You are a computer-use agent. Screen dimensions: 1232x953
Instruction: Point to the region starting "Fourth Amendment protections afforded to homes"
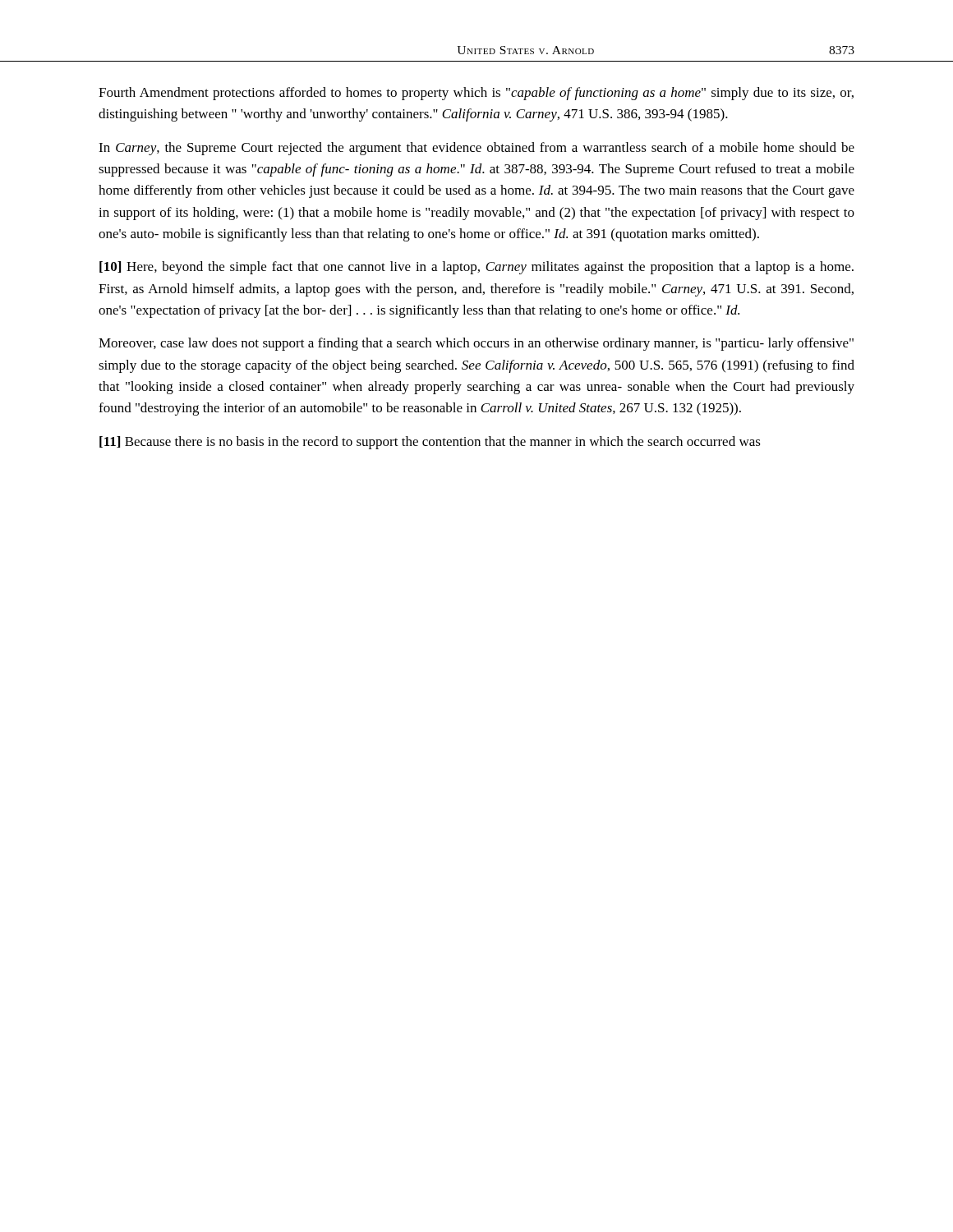(x=476, y=104)
